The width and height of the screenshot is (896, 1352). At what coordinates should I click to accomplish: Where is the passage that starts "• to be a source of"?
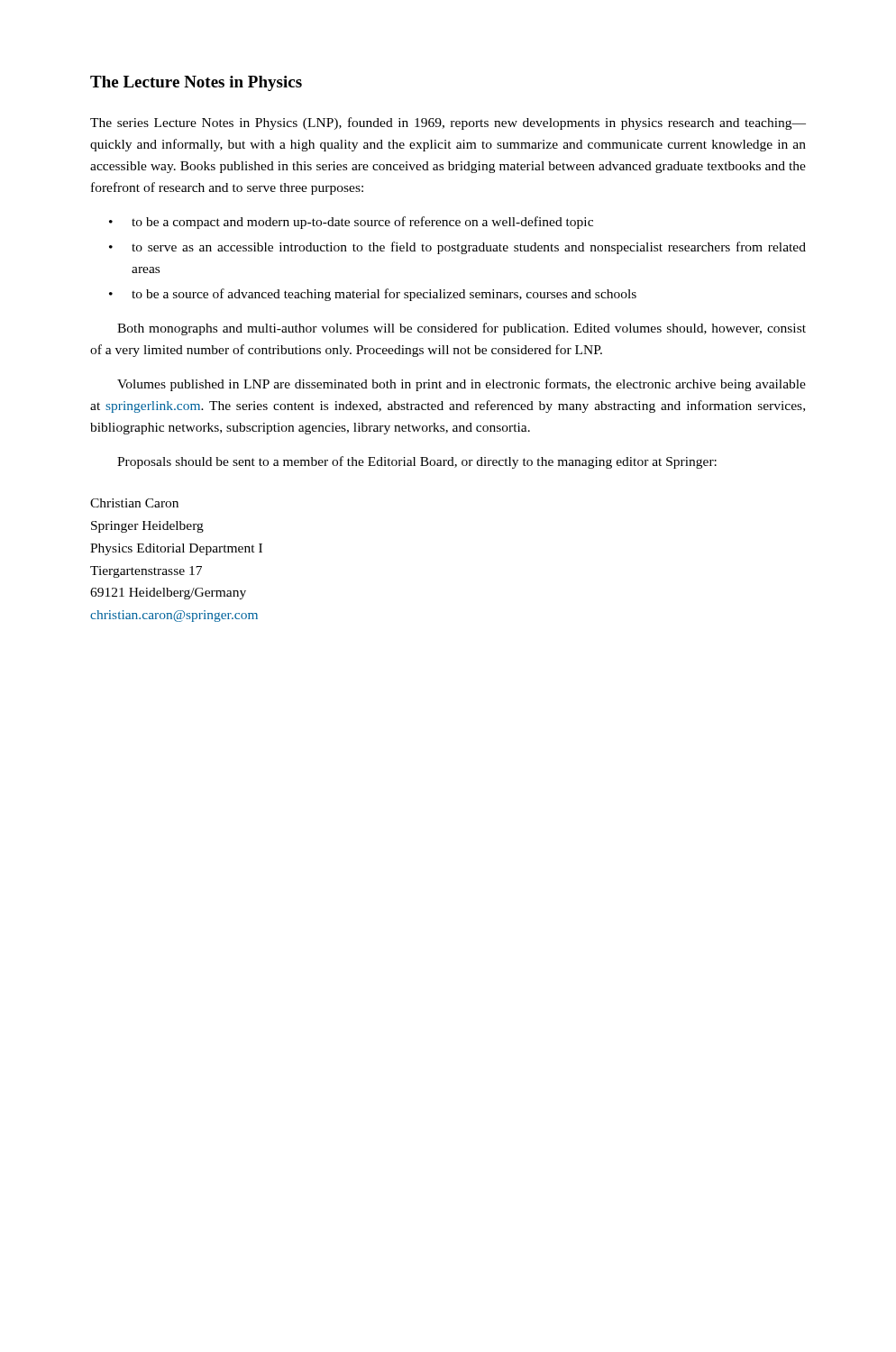coord(457,294)
